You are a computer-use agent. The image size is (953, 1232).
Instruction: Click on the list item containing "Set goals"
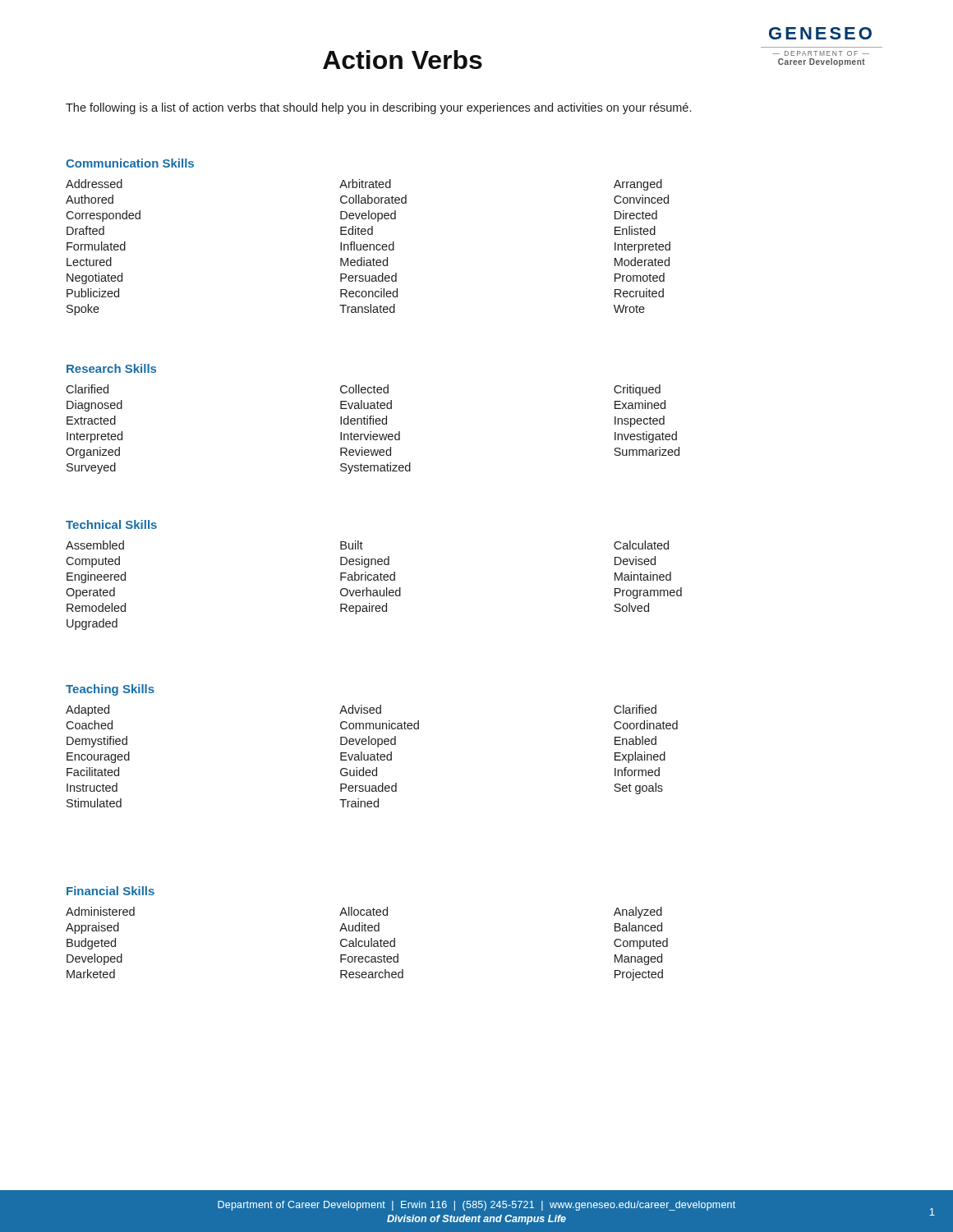(638, 787)
